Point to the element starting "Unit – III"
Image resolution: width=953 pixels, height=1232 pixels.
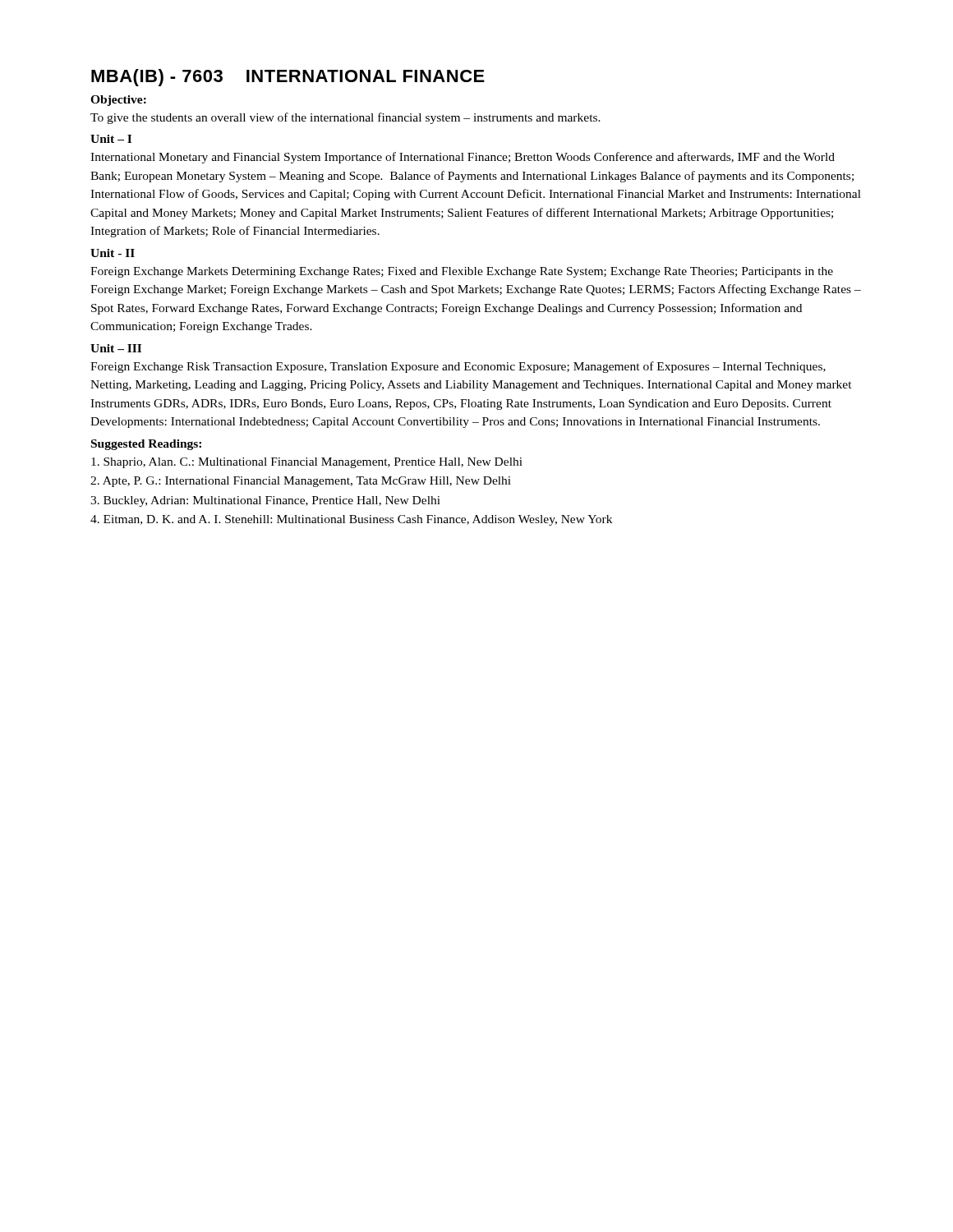116,348
